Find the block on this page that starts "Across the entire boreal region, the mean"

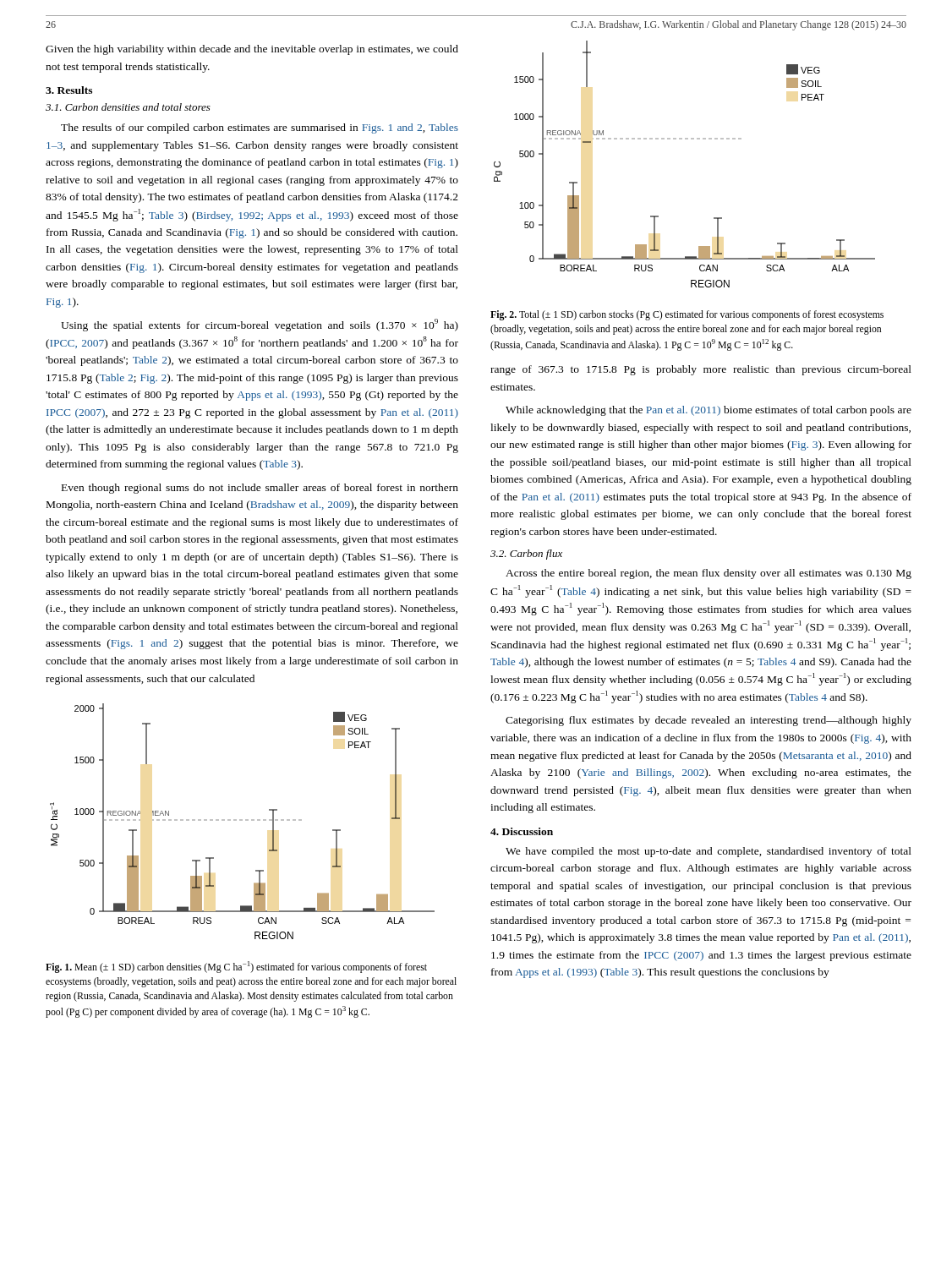pos(701,691)
